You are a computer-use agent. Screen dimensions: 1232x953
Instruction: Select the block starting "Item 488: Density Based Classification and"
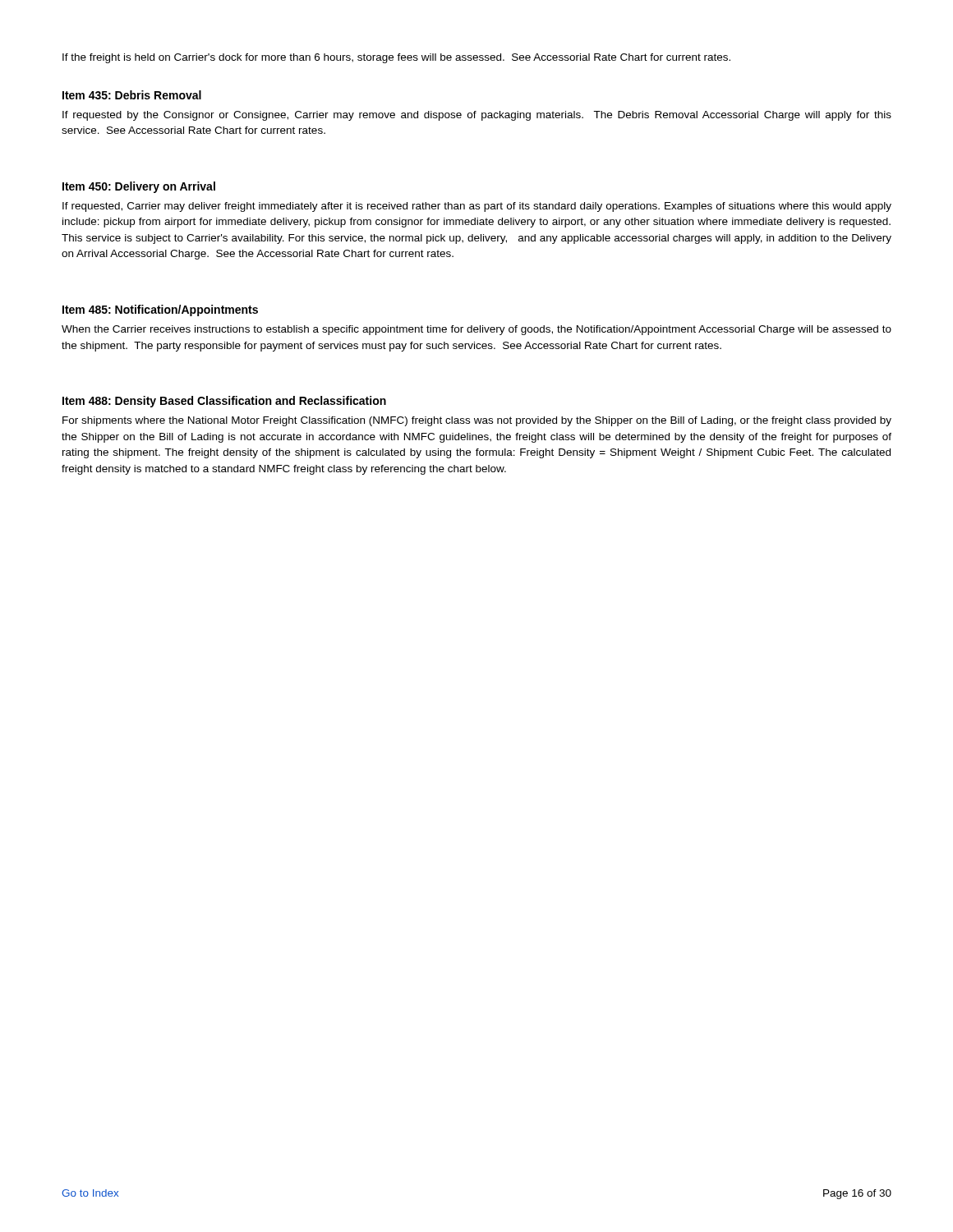(224, 401)
